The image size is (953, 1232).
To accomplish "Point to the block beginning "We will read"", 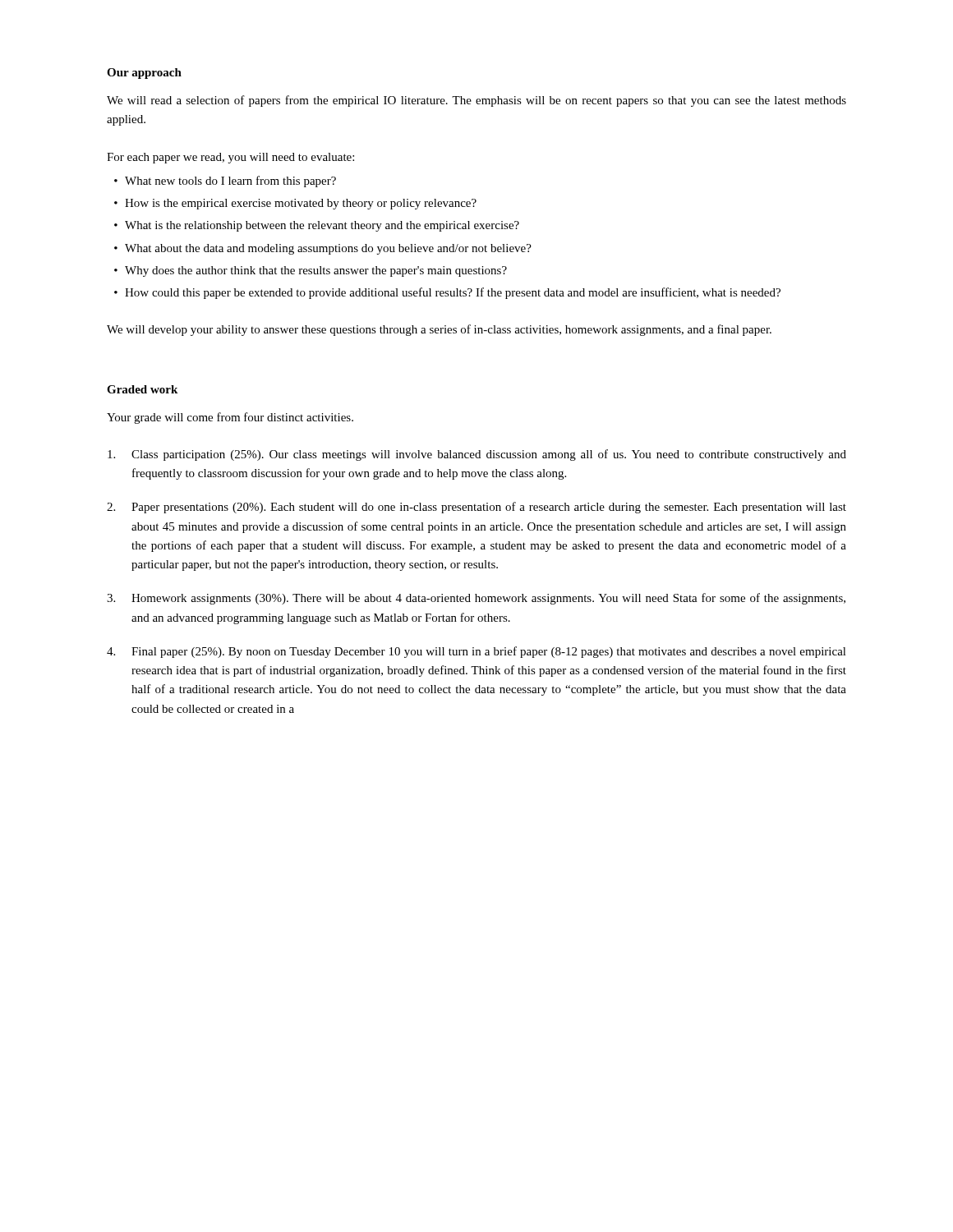I will pos(476,110).
